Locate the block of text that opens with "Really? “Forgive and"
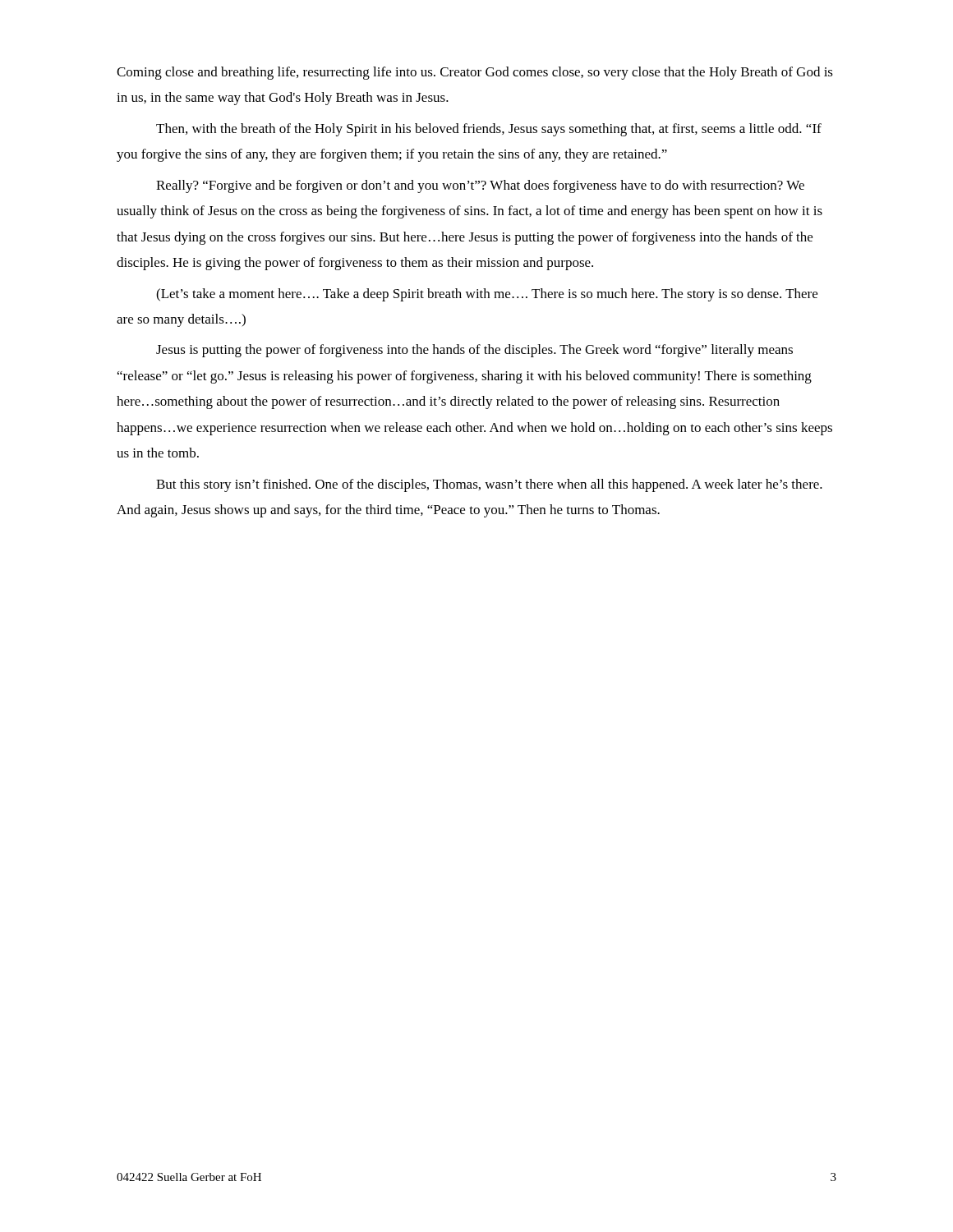This screenshot has width=953, height=1232. click(476, 224)
